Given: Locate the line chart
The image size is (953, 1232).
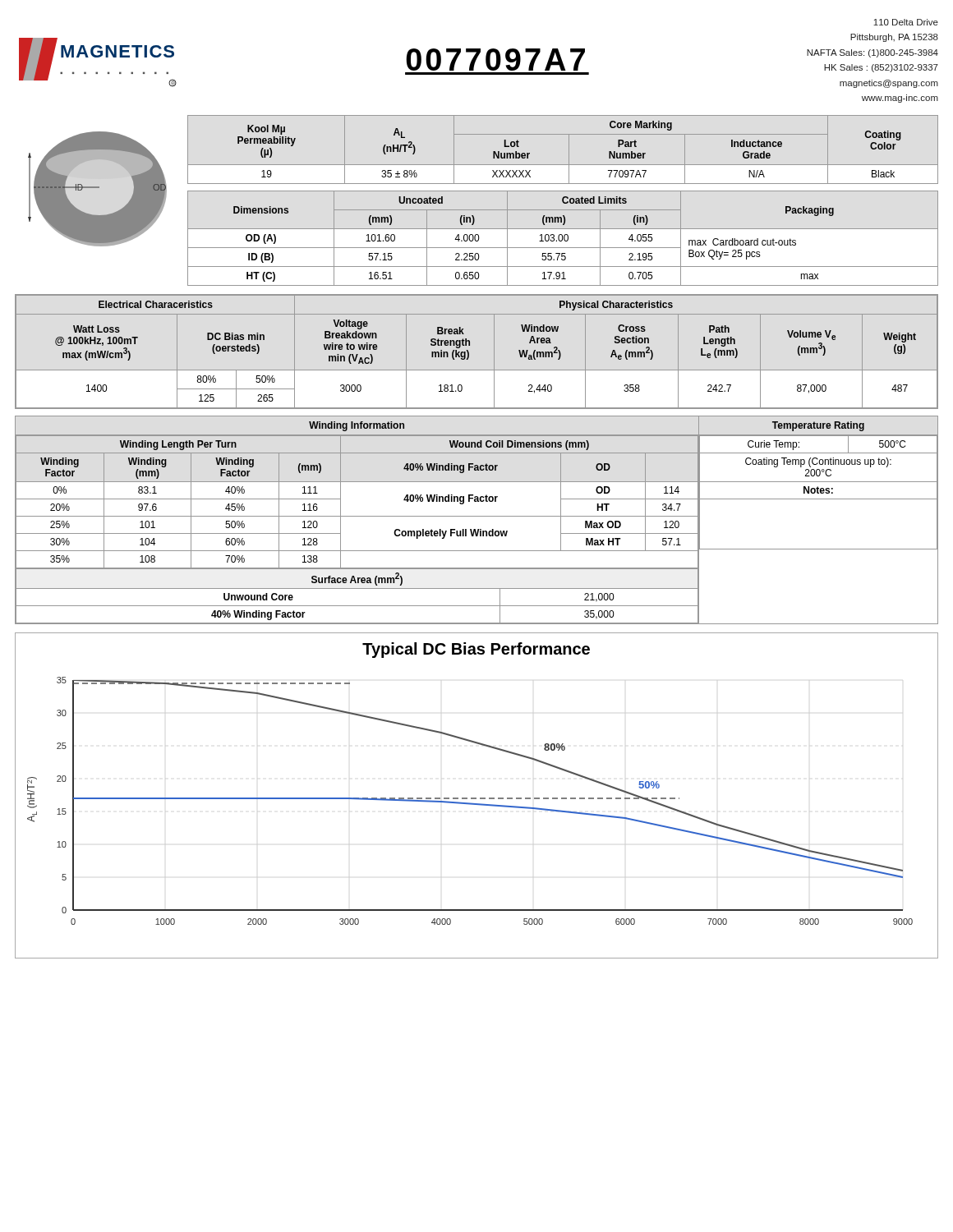Looking at the screenshot, I should [x=476, y=807].
